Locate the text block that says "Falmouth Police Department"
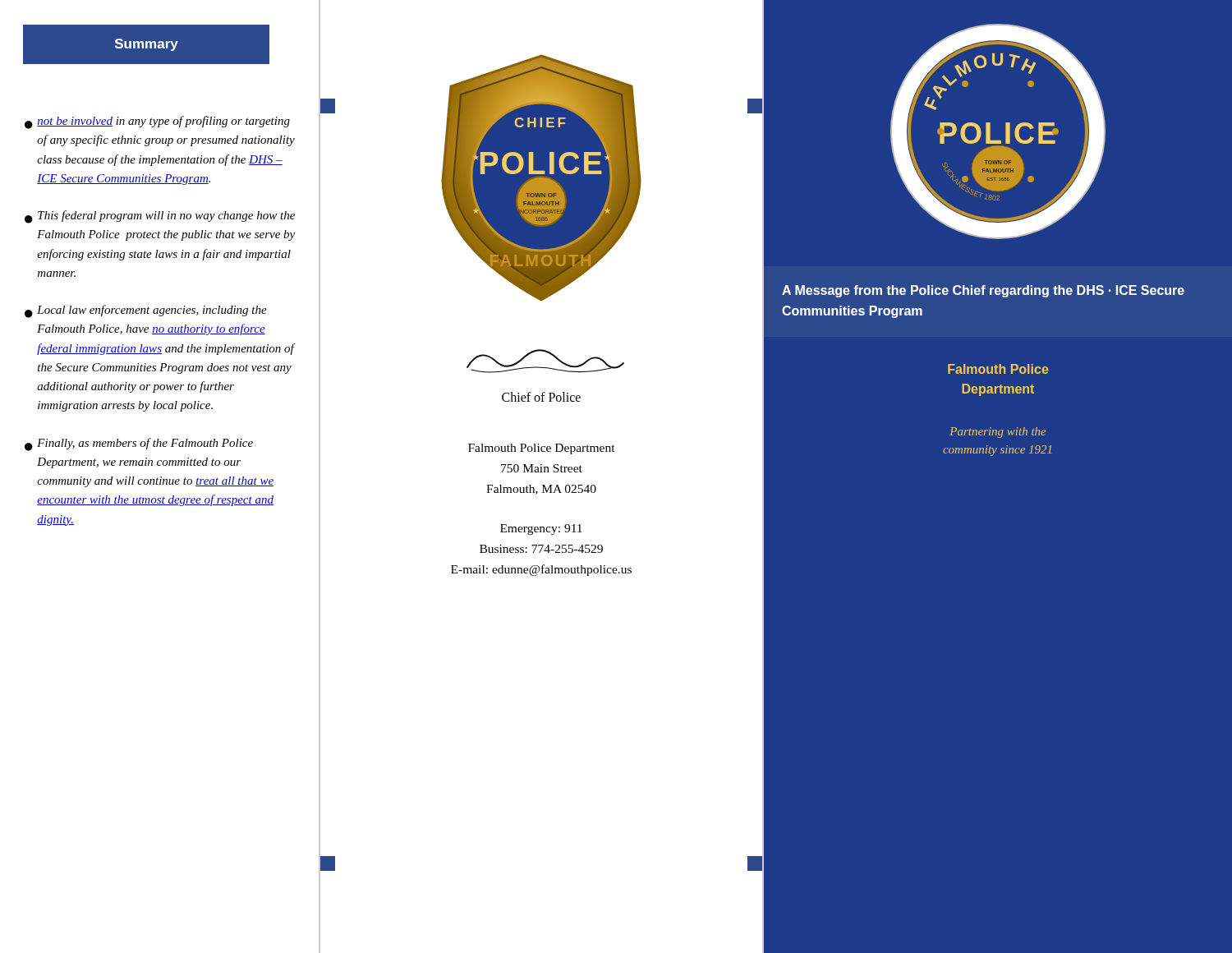This screenshot has width=1232, height=953. tap(541, 468)
